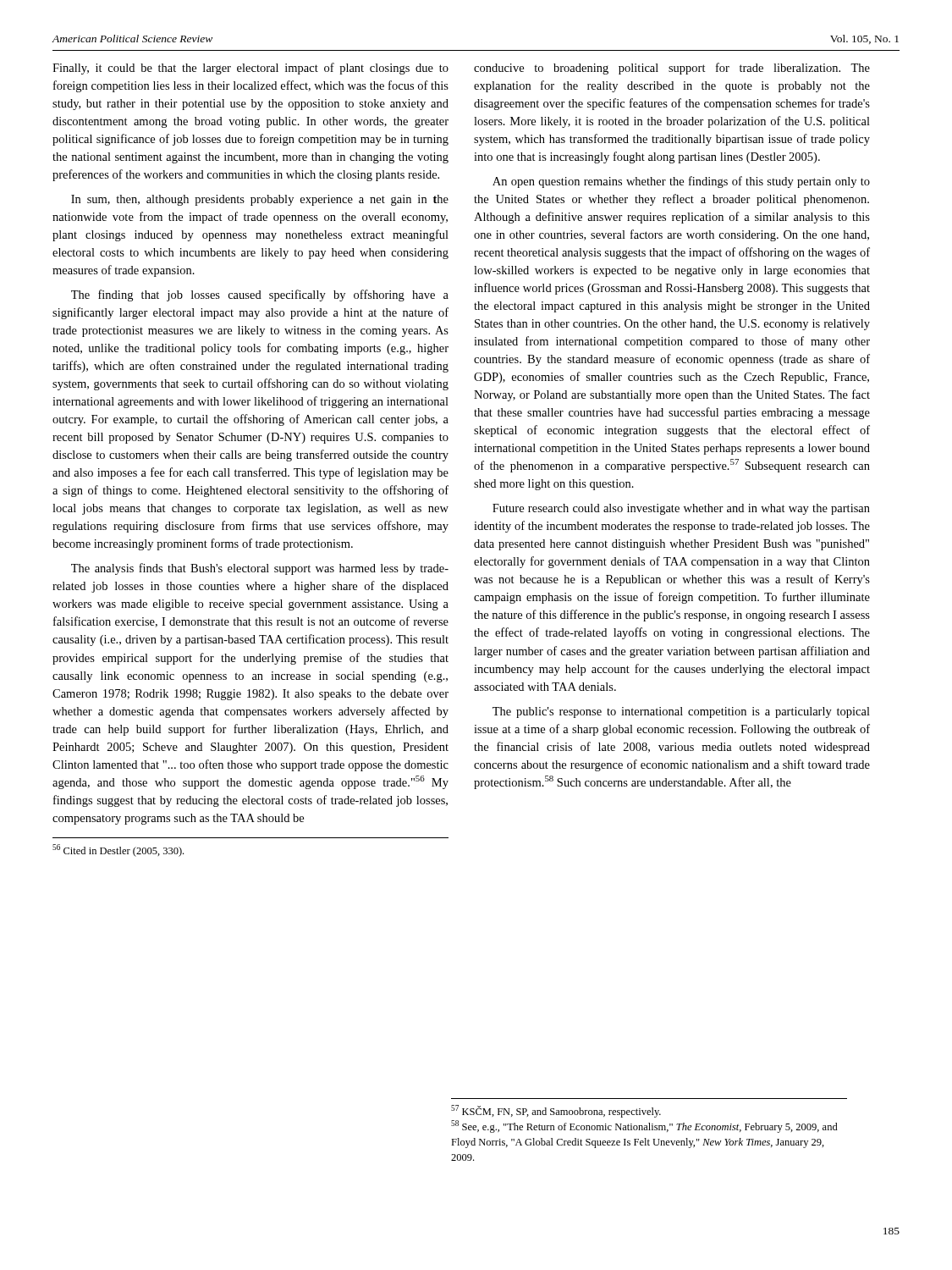Viewport: 952px width, 1270px height.
Task: Locate the block starting "Future research could"
Action: pyautogui.click(x=672, y=598)
